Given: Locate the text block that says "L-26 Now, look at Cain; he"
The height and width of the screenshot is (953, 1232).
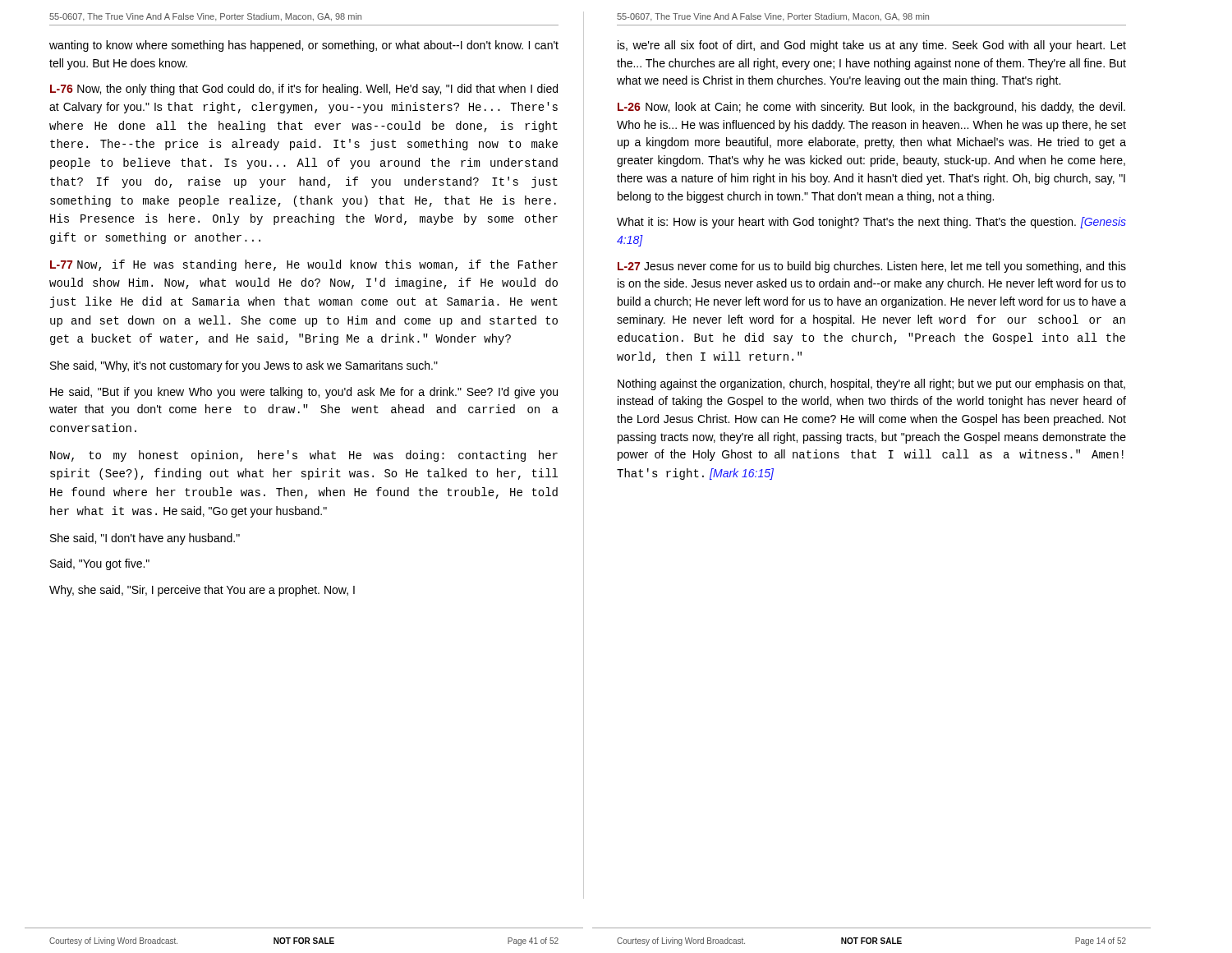Looking at the screenshot, I should (871, 152).
